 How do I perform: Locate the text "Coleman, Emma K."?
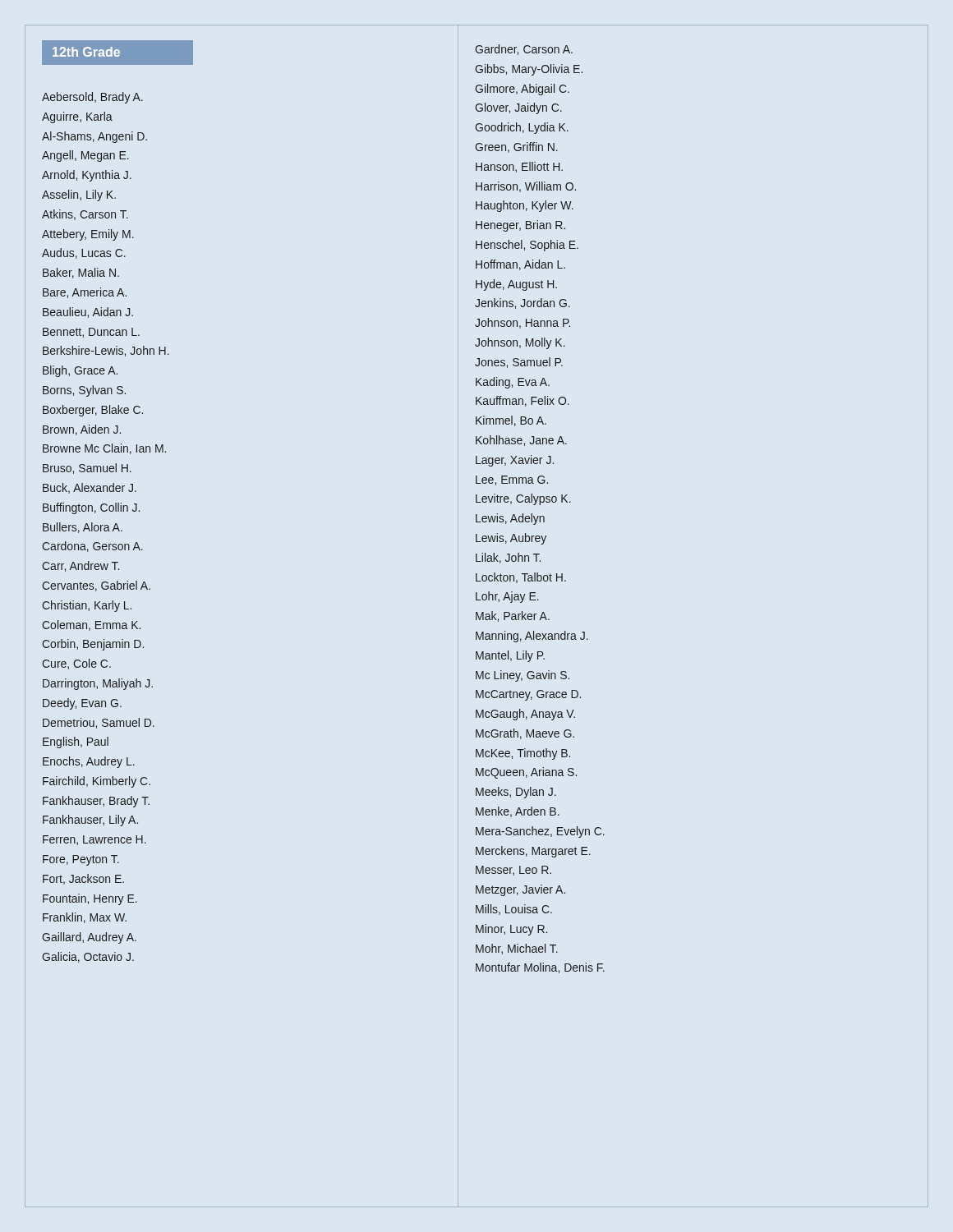pyautogui.click(x=92, y=625)
